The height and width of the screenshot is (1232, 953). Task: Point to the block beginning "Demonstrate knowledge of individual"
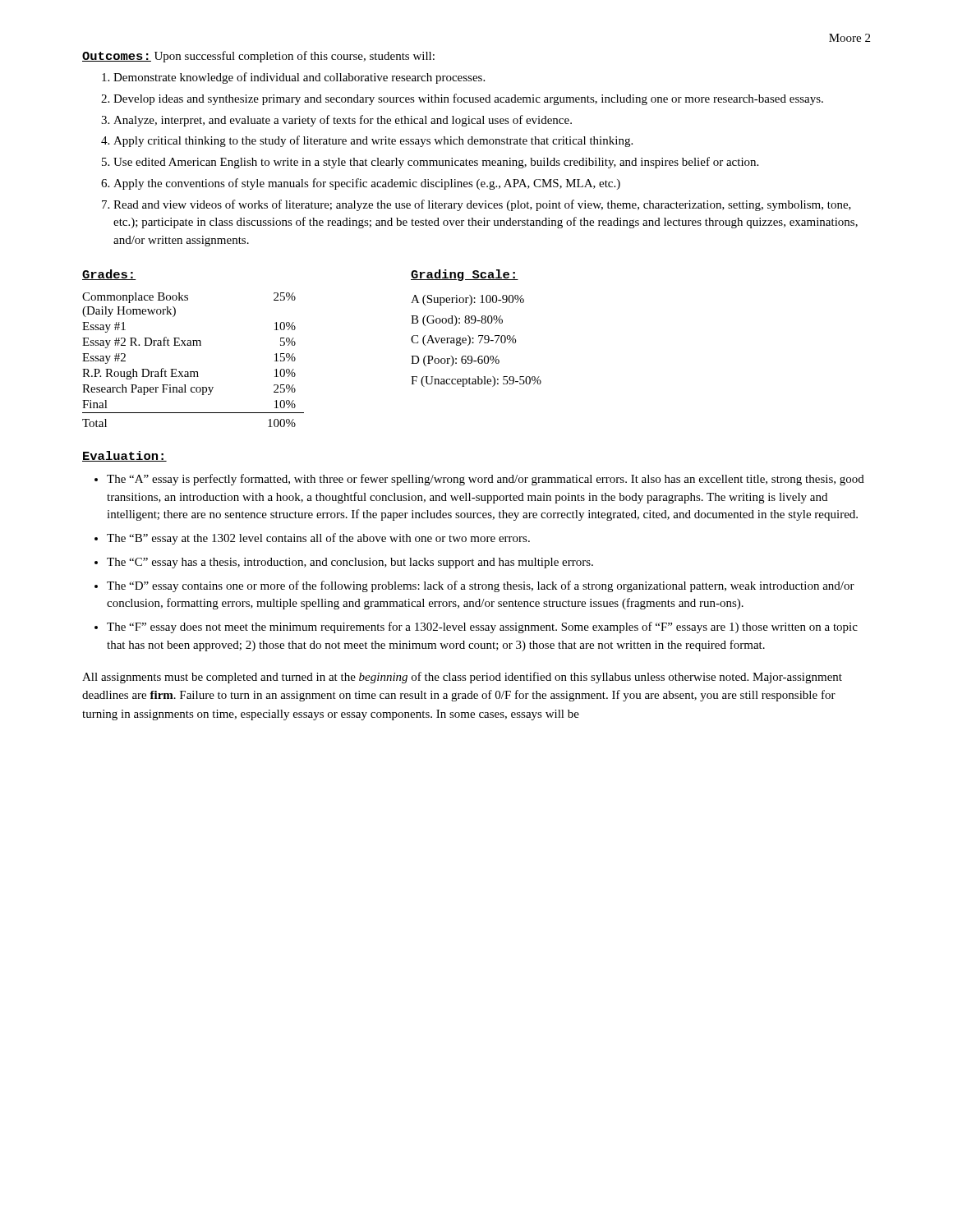point(492,78)
